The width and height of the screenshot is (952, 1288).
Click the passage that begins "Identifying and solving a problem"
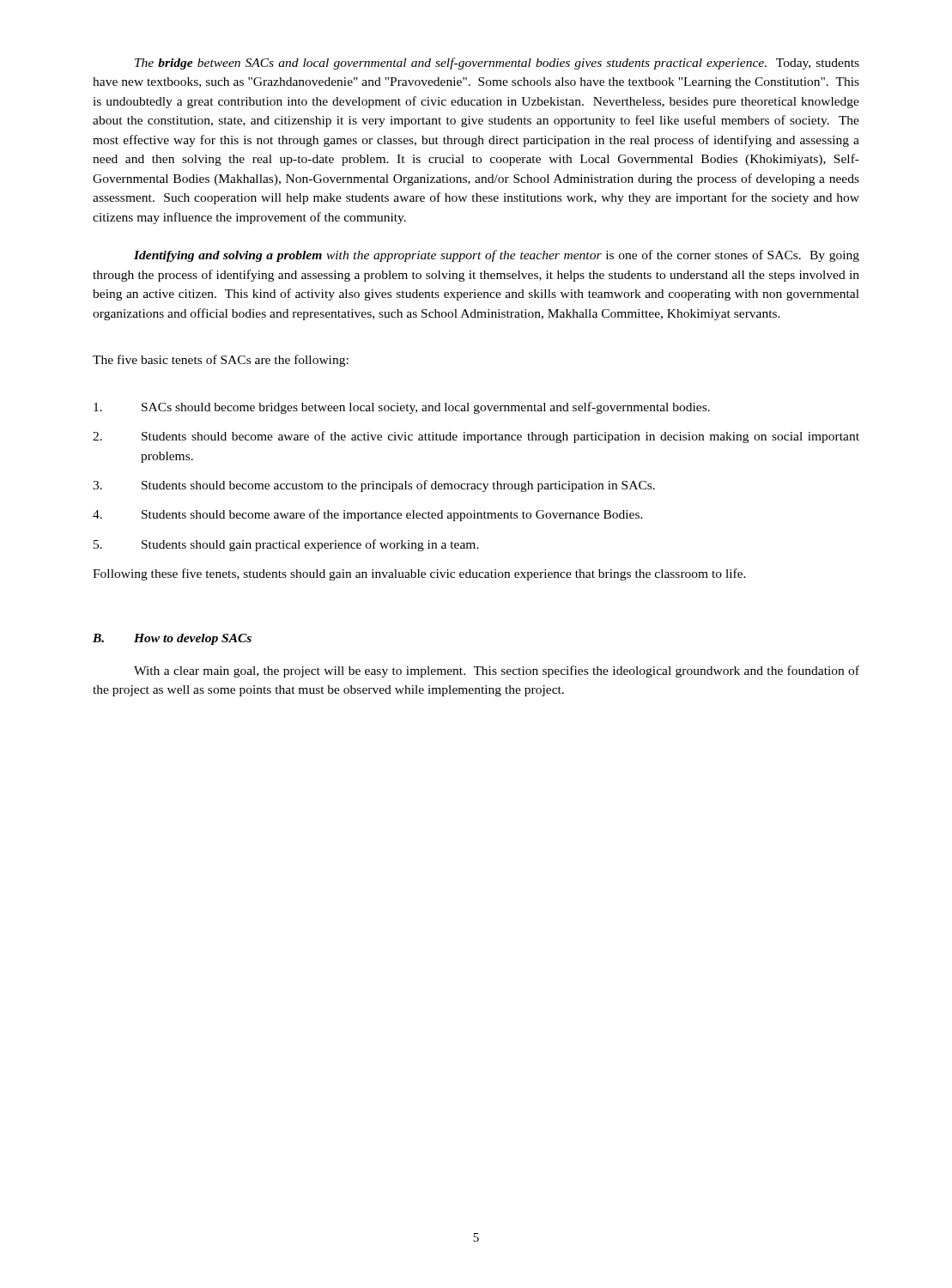(476, 284)
